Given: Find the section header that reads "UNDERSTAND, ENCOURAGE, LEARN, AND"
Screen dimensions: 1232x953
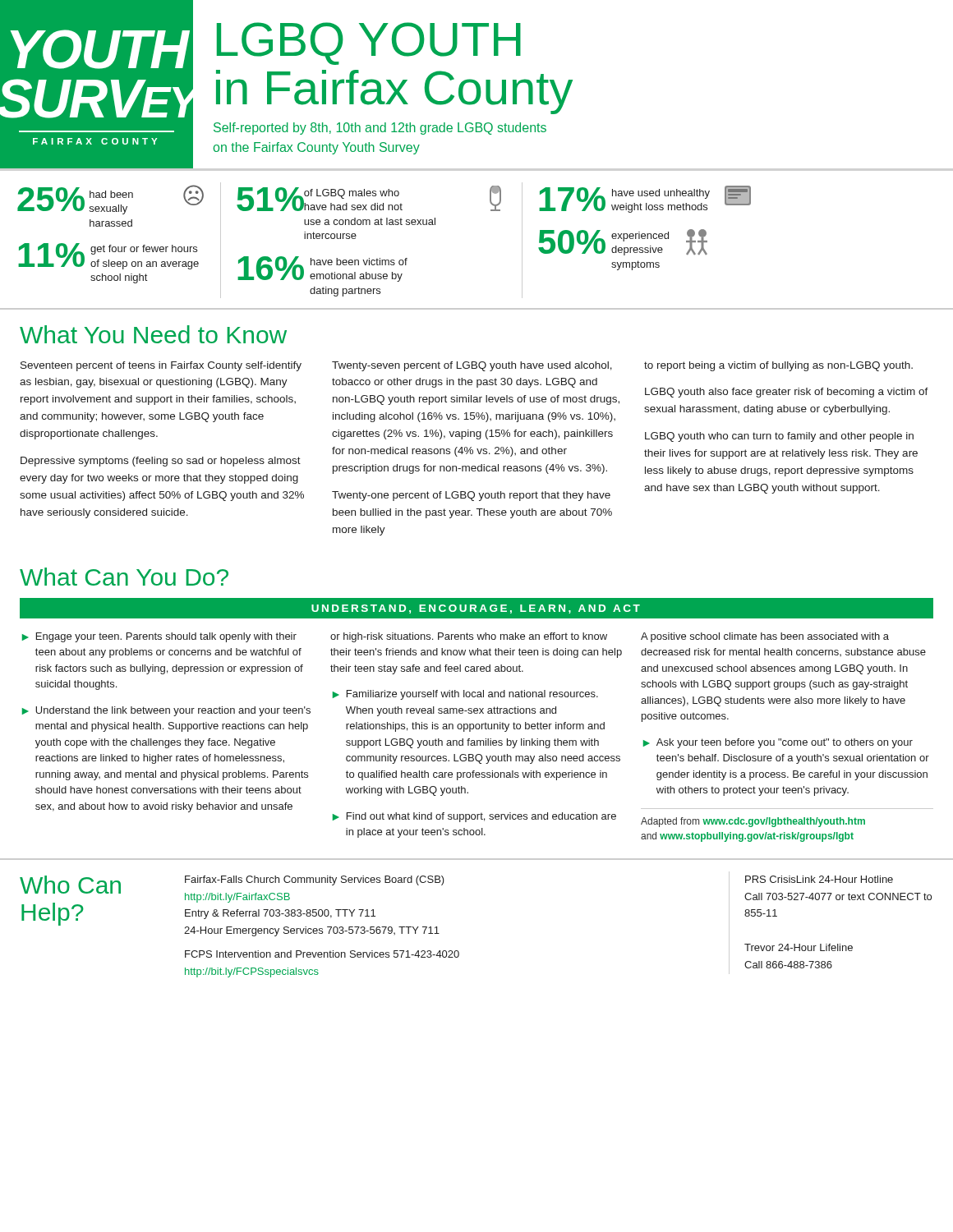Looking at the screenshot, I should pyautogui.click(x=476, y=608).
